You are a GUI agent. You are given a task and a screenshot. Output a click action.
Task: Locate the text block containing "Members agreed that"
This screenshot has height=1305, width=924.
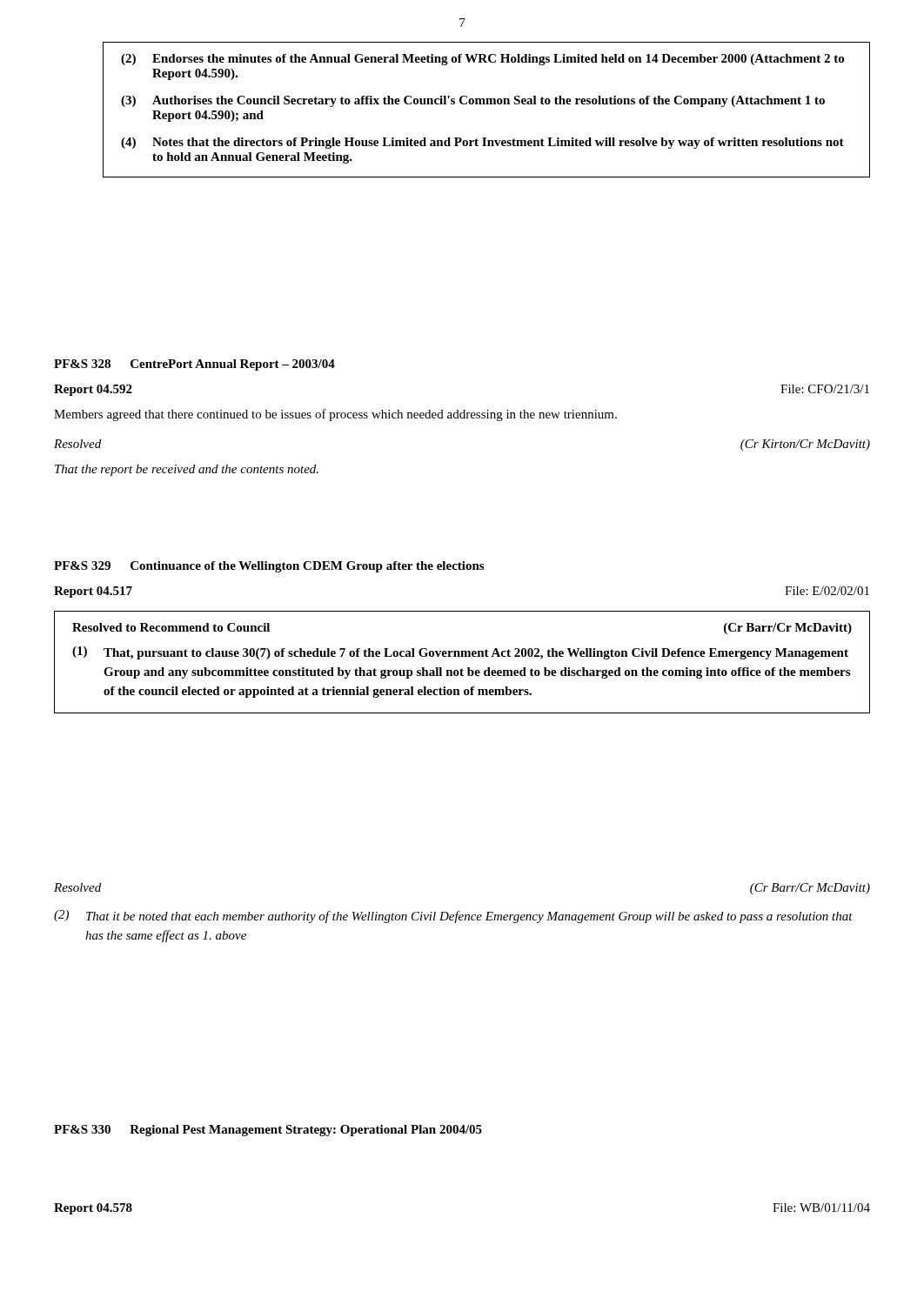(336, 414)
